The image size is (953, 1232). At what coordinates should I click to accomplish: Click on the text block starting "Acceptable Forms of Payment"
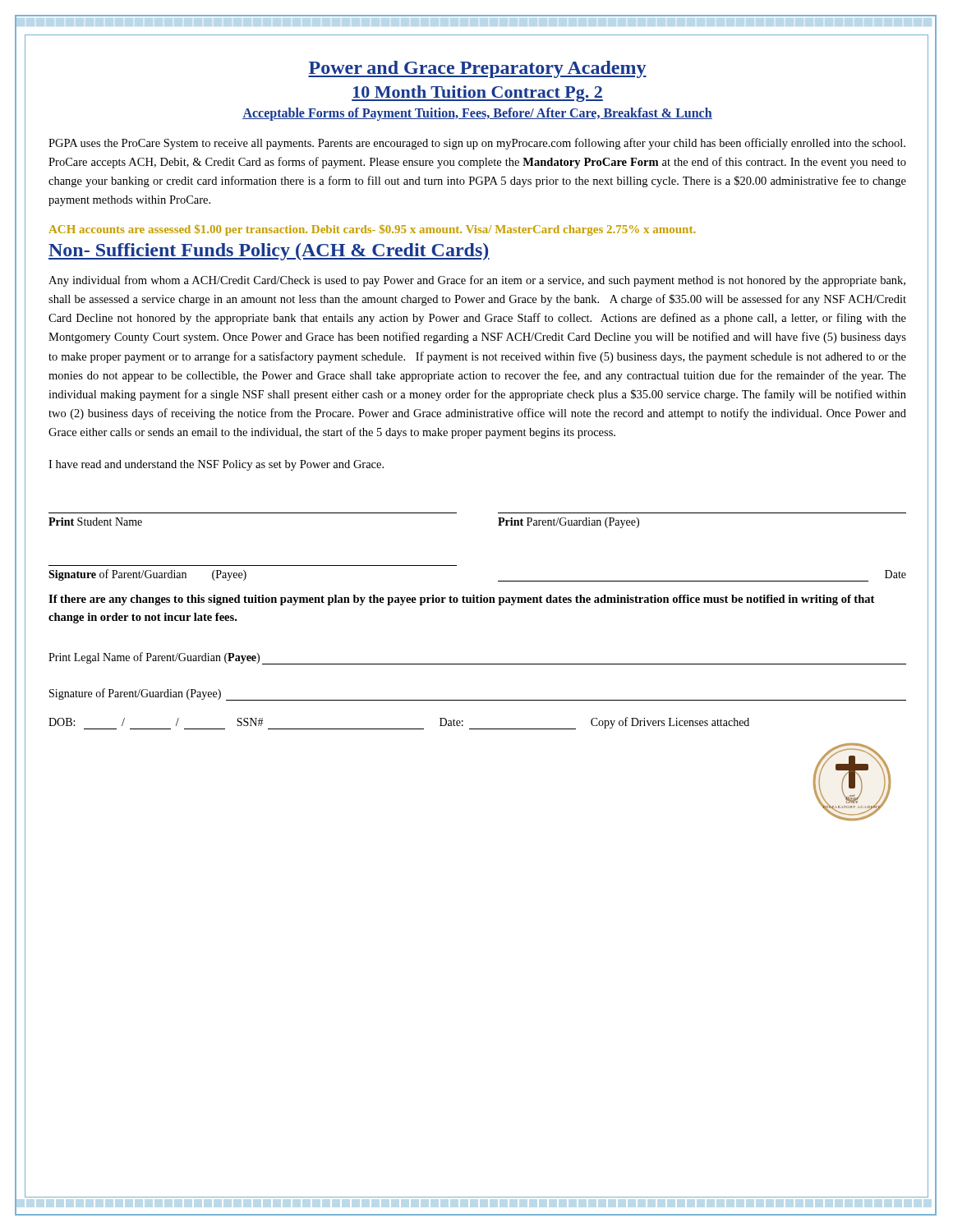tap(477, 113)
